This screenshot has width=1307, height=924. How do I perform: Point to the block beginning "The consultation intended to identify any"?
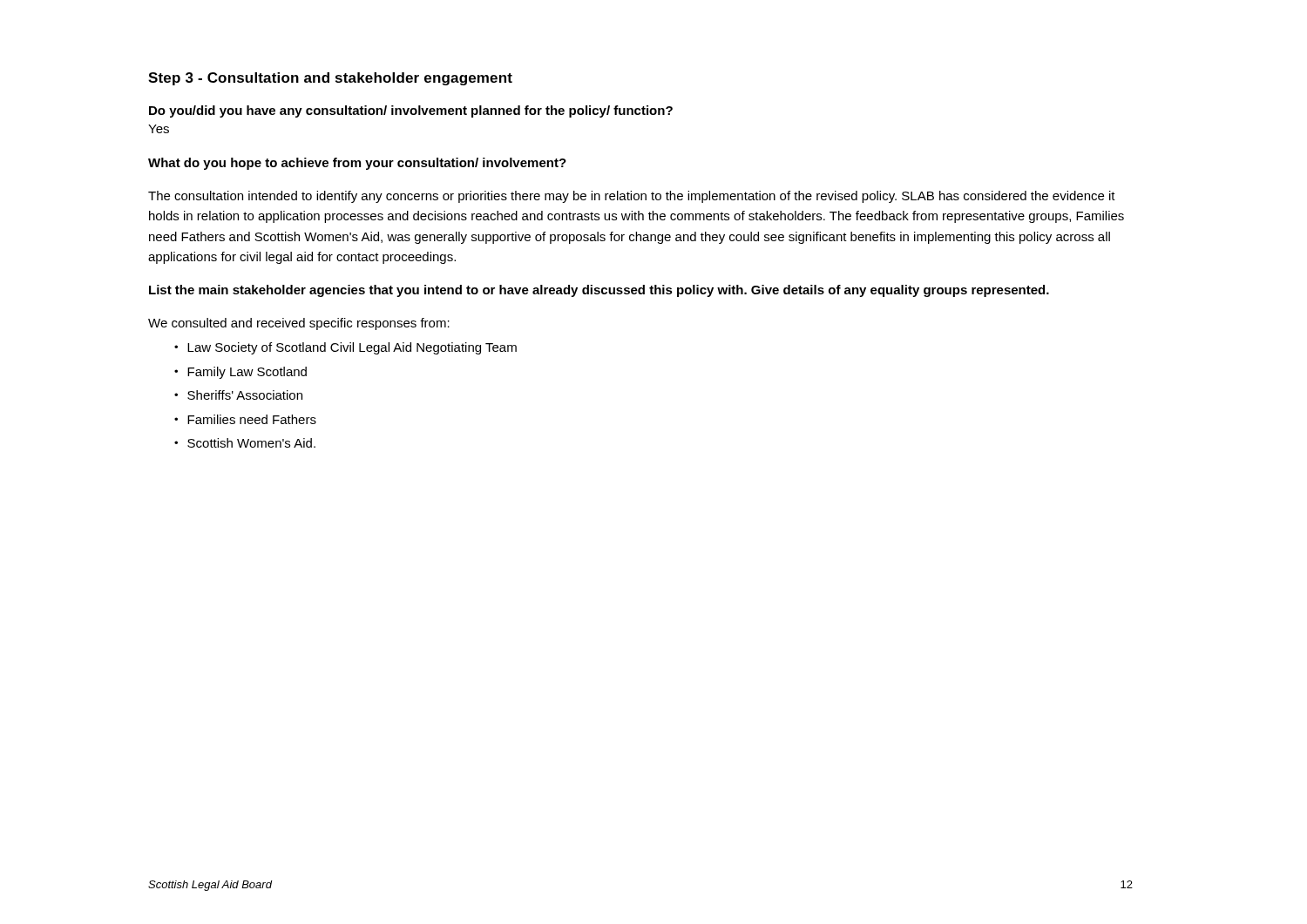coord(636,226)
